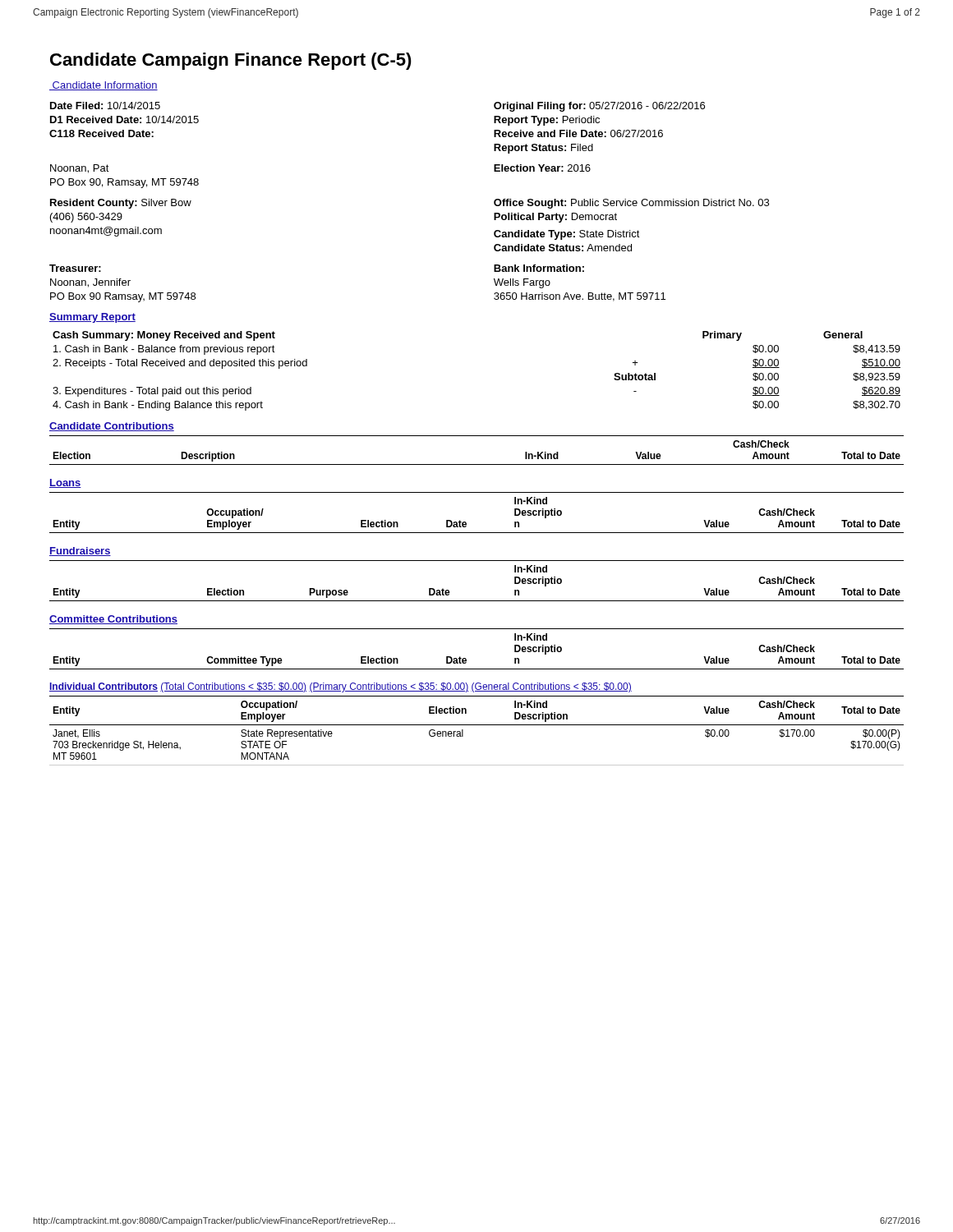Find the text block that says "Date Filed: 10/14/2015 D1 Received Date: 10/14/2015"

(x=101, y=108)
